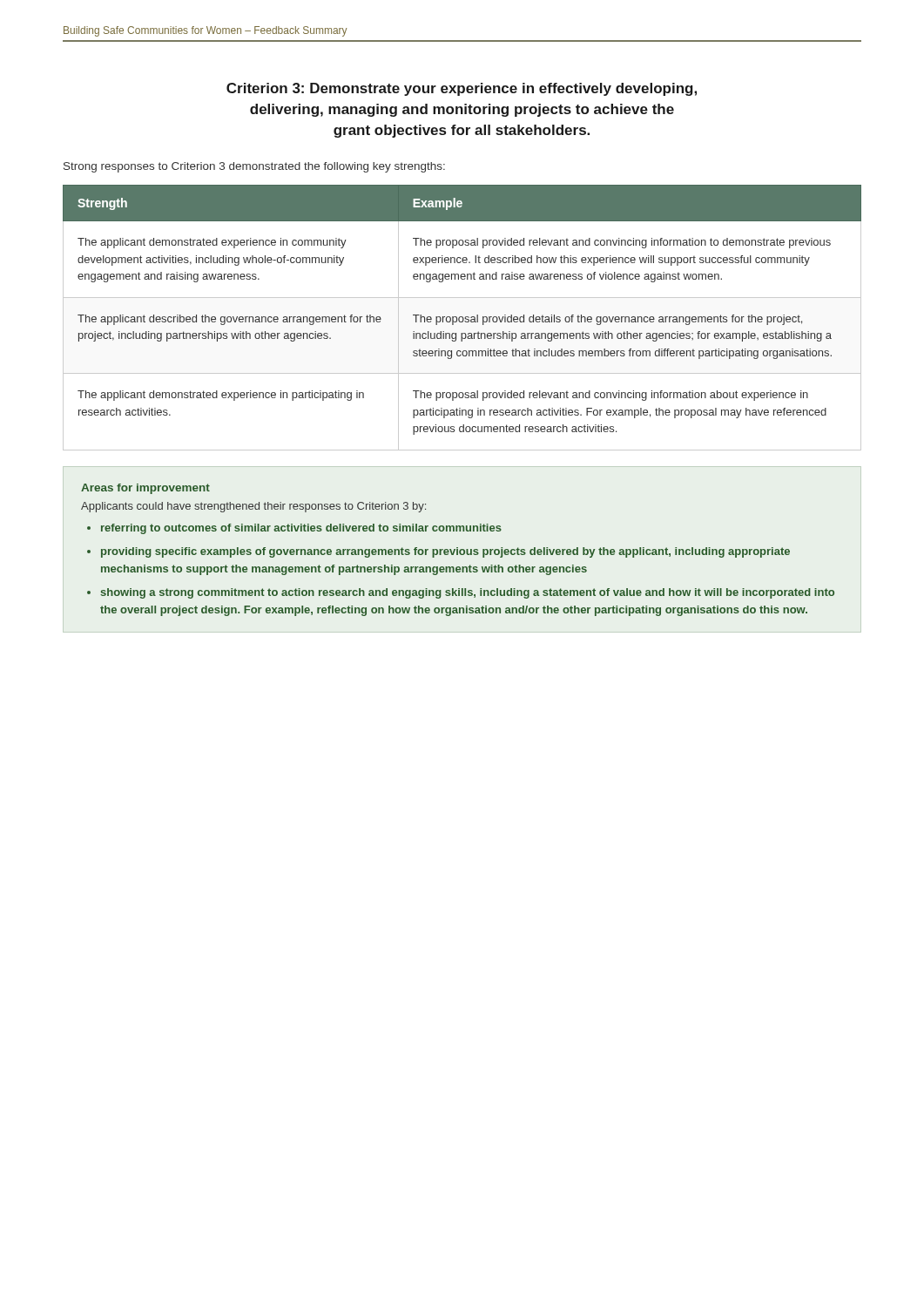Locate the block of text that opens with "Strong responses to Criterion 3"
This screenshot has width=924, height=1307.
coord(254,166)
